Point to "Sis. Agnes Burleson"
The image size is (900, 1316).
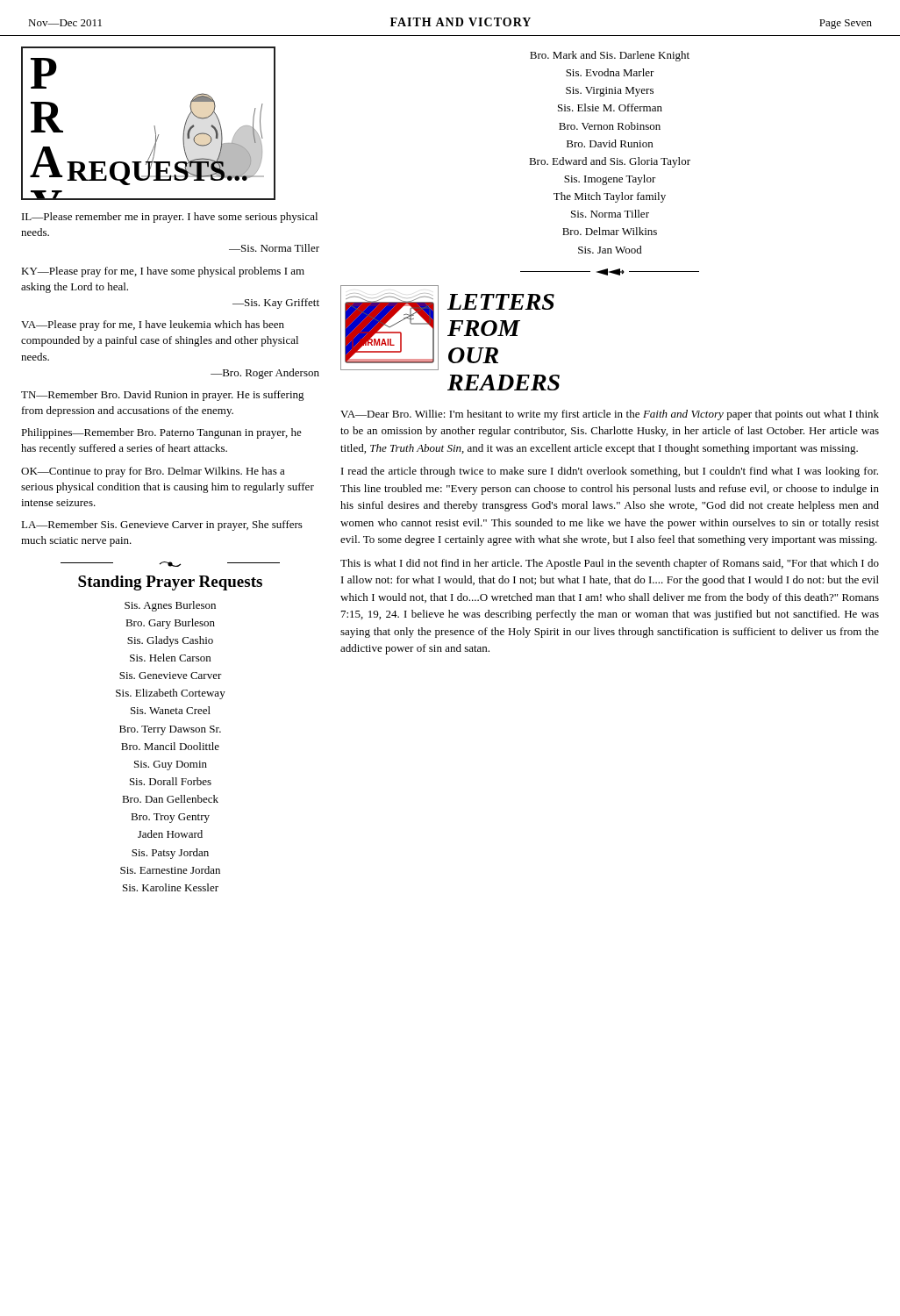click(170, 605)
